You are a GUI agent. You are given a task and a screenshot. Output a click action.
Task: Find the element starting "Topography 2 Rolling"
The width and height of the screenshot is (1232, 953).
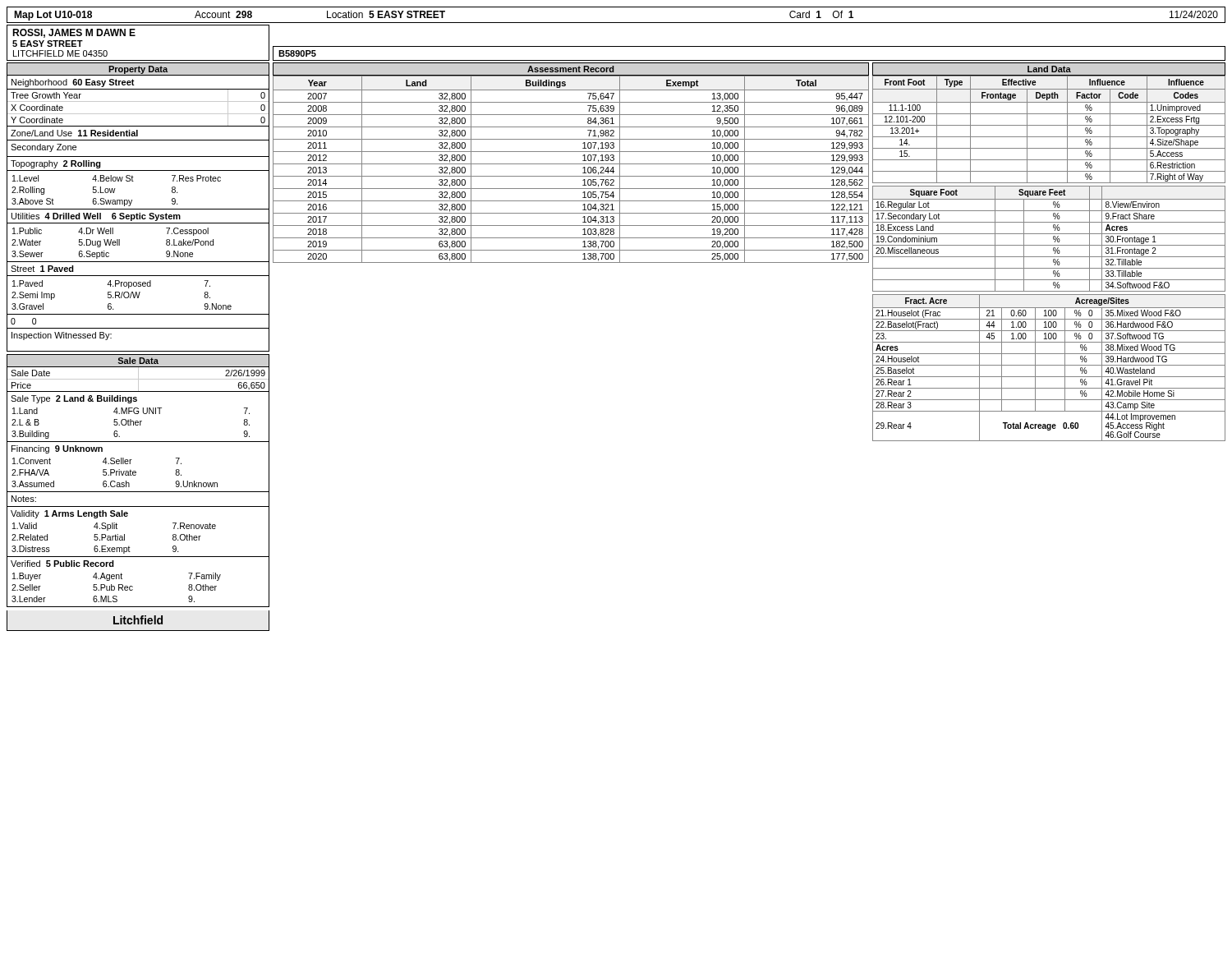point(56,163)
